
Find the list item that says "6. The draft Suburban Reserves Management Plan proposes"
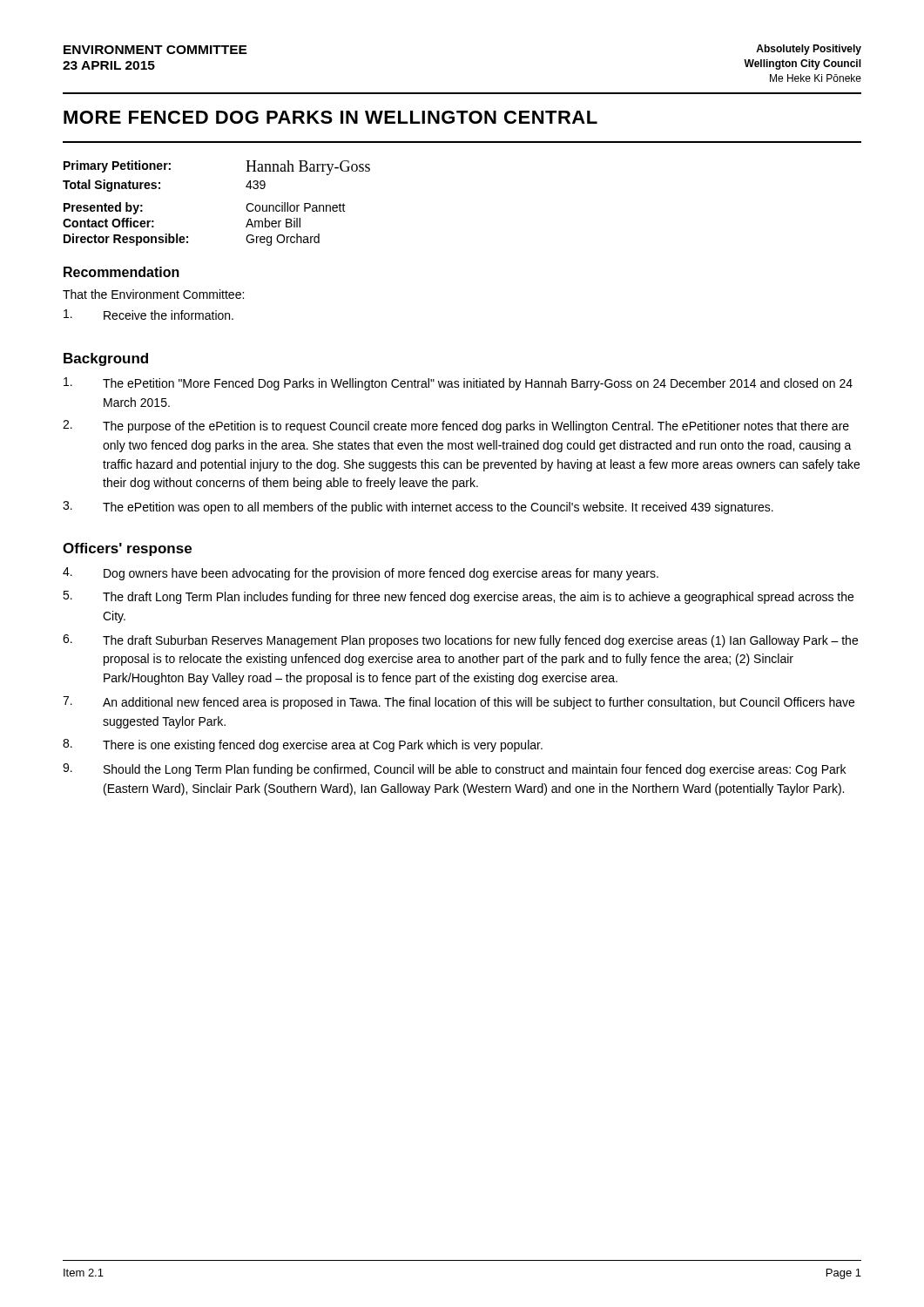[462, 660]
